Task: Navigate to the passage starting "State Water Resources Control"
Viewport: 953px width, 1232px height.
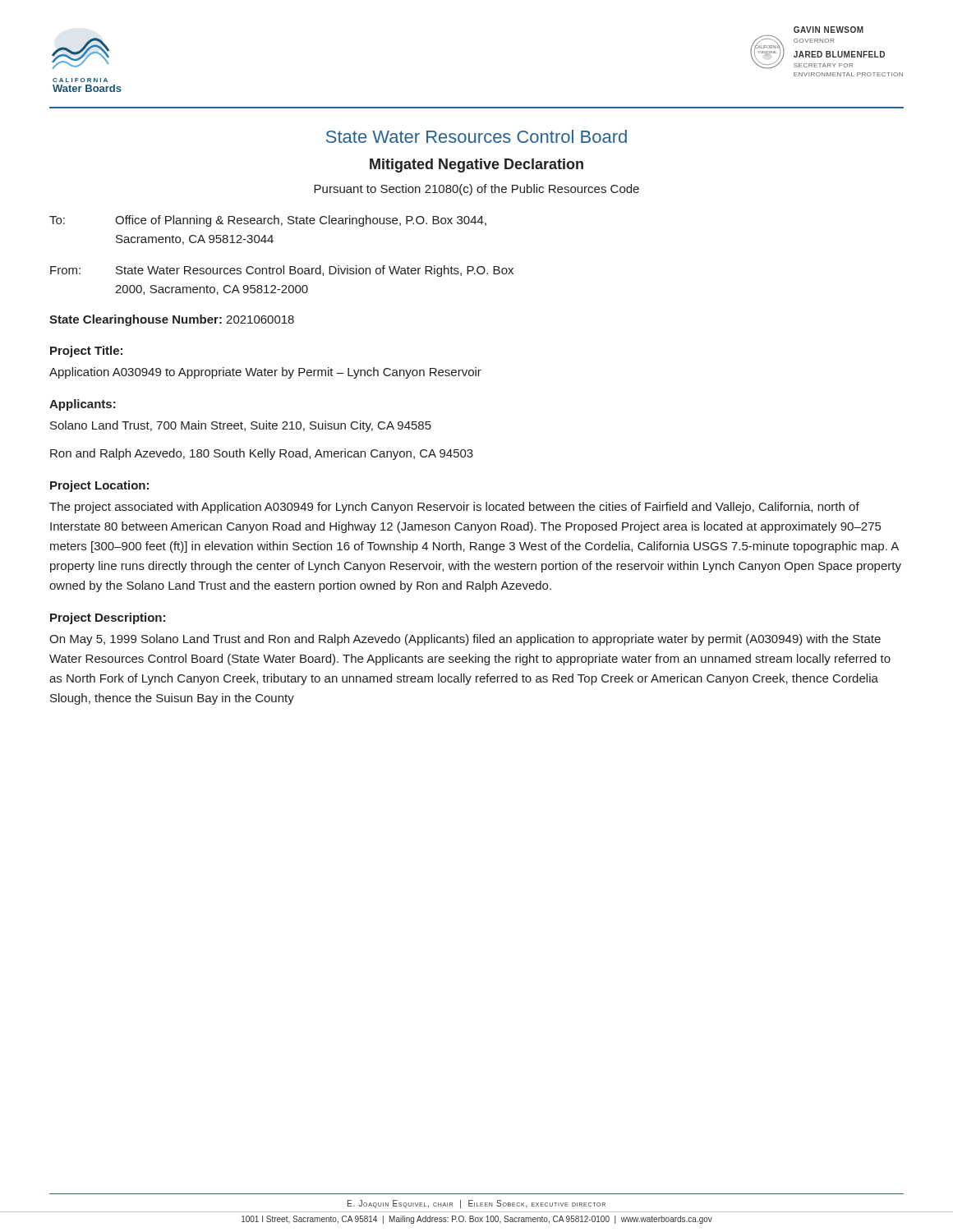Action: [x=476, y=137]
